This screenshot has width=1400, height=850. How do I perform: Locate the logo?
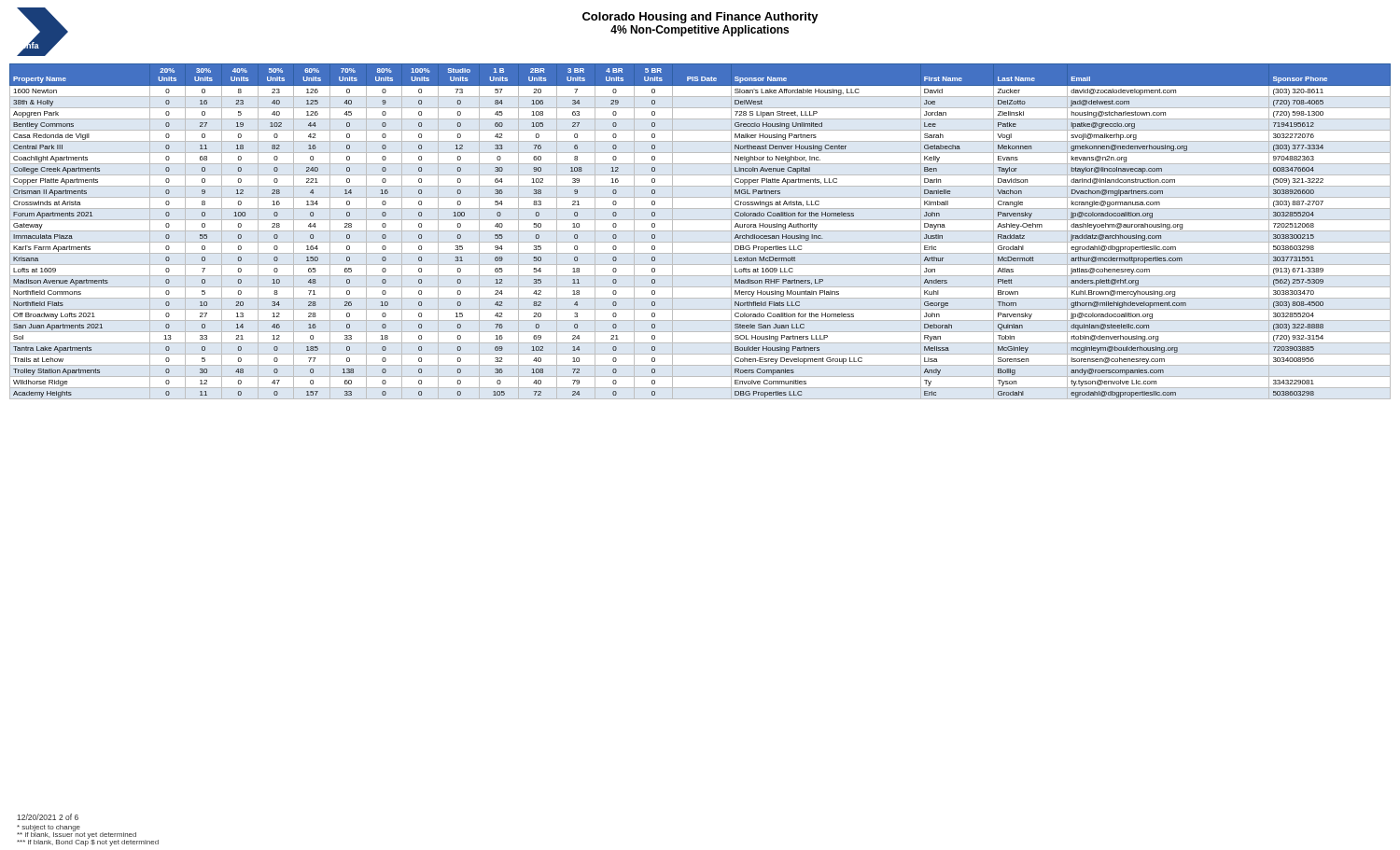[x=42, y=32]
